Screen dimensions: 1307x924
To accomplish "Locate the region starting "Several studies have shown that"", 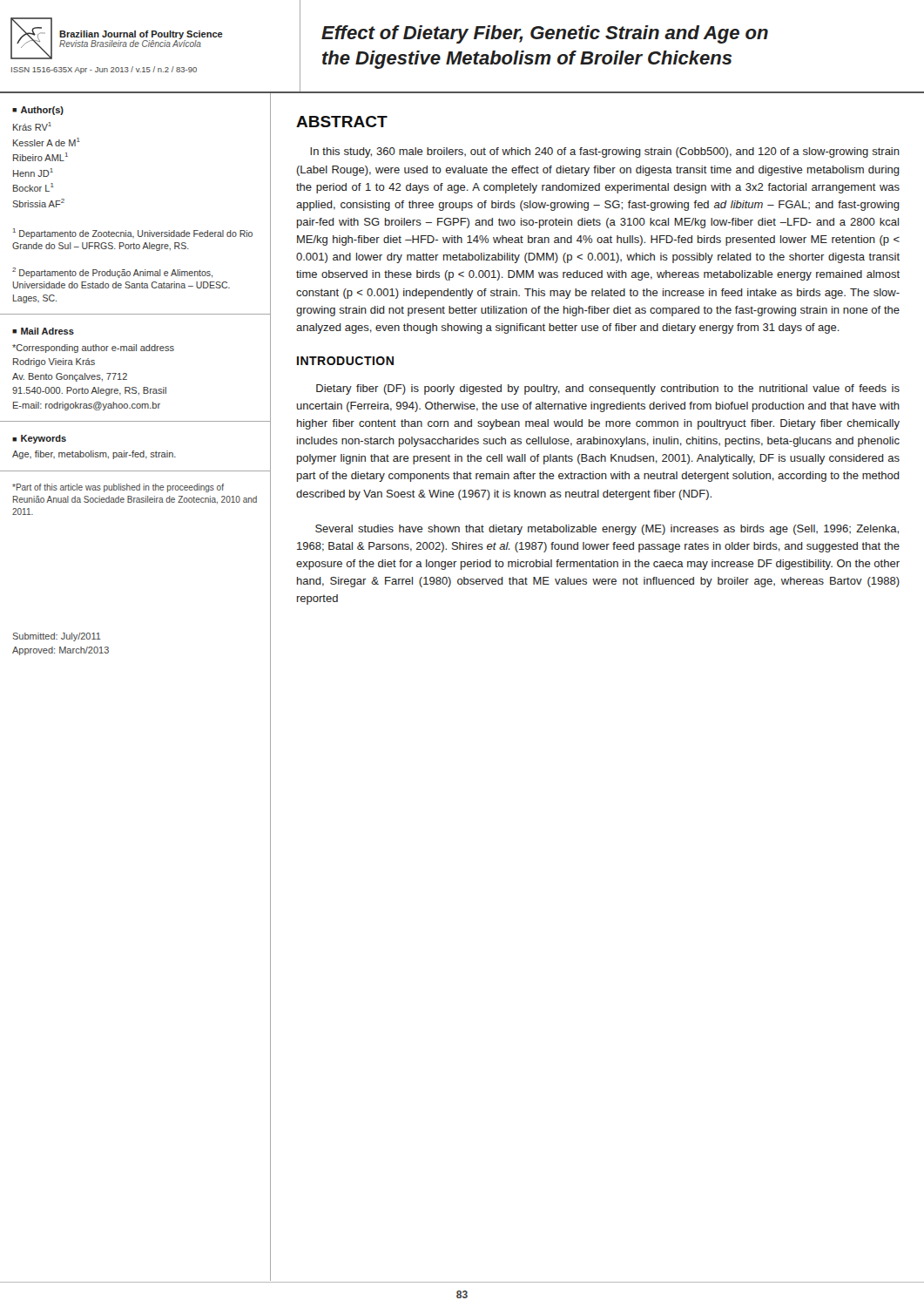I will click(598, 563).
